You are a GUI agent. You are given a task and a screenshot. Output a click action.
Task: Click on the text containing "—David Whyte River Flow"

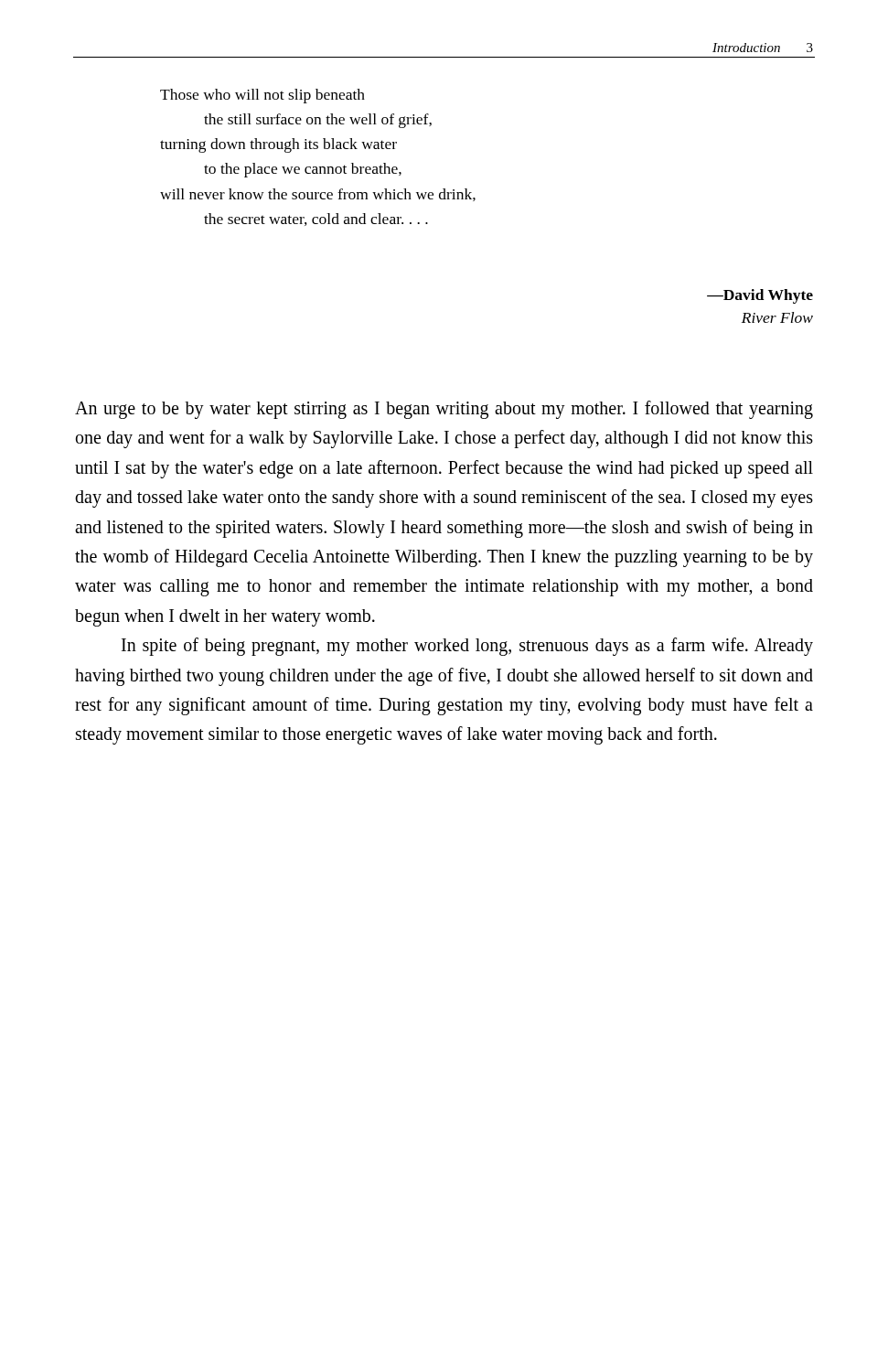click(760, 296)
